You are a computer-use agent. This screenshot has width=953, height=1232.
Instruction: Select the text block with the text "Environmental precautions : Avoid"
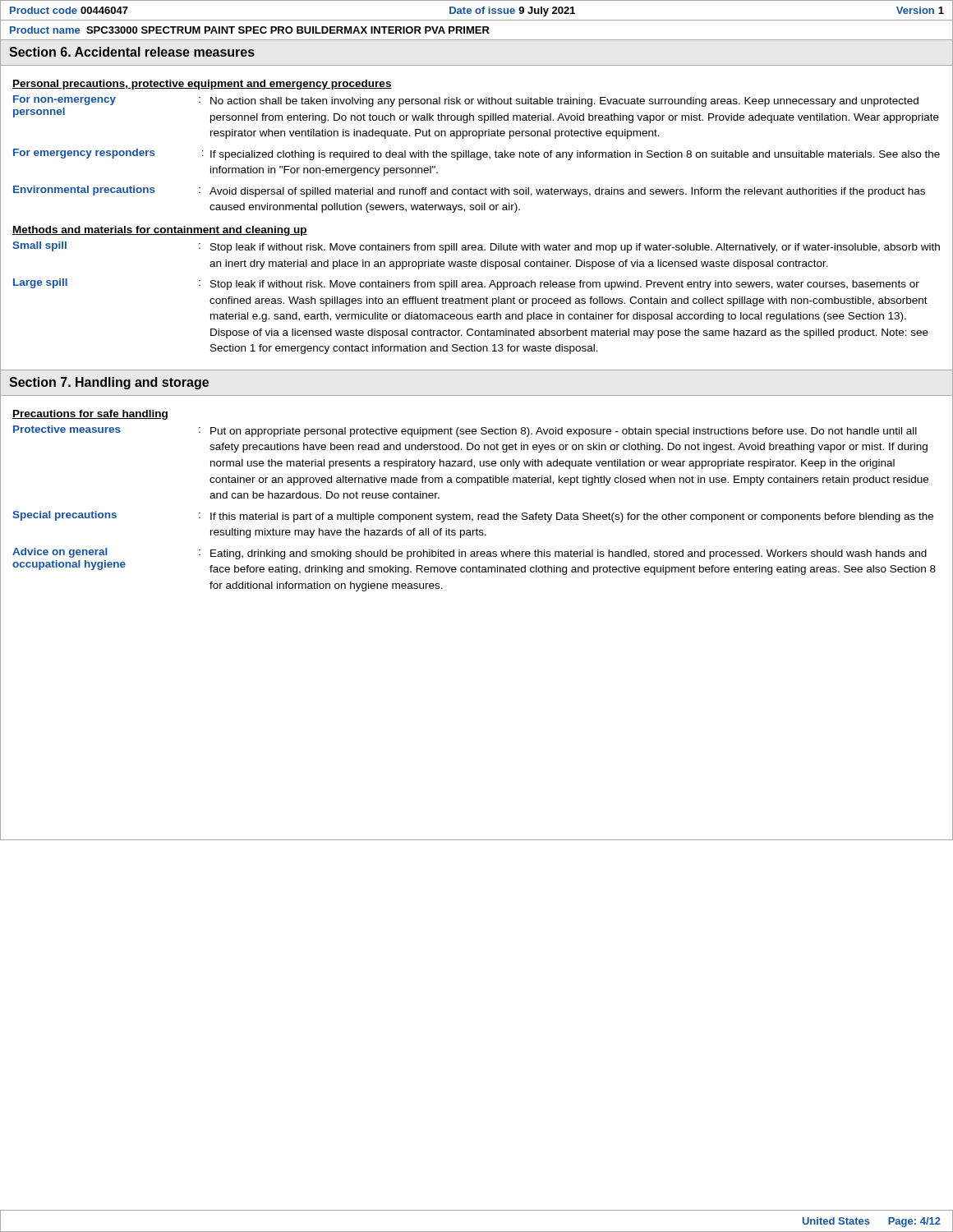(x=476, y=199)
